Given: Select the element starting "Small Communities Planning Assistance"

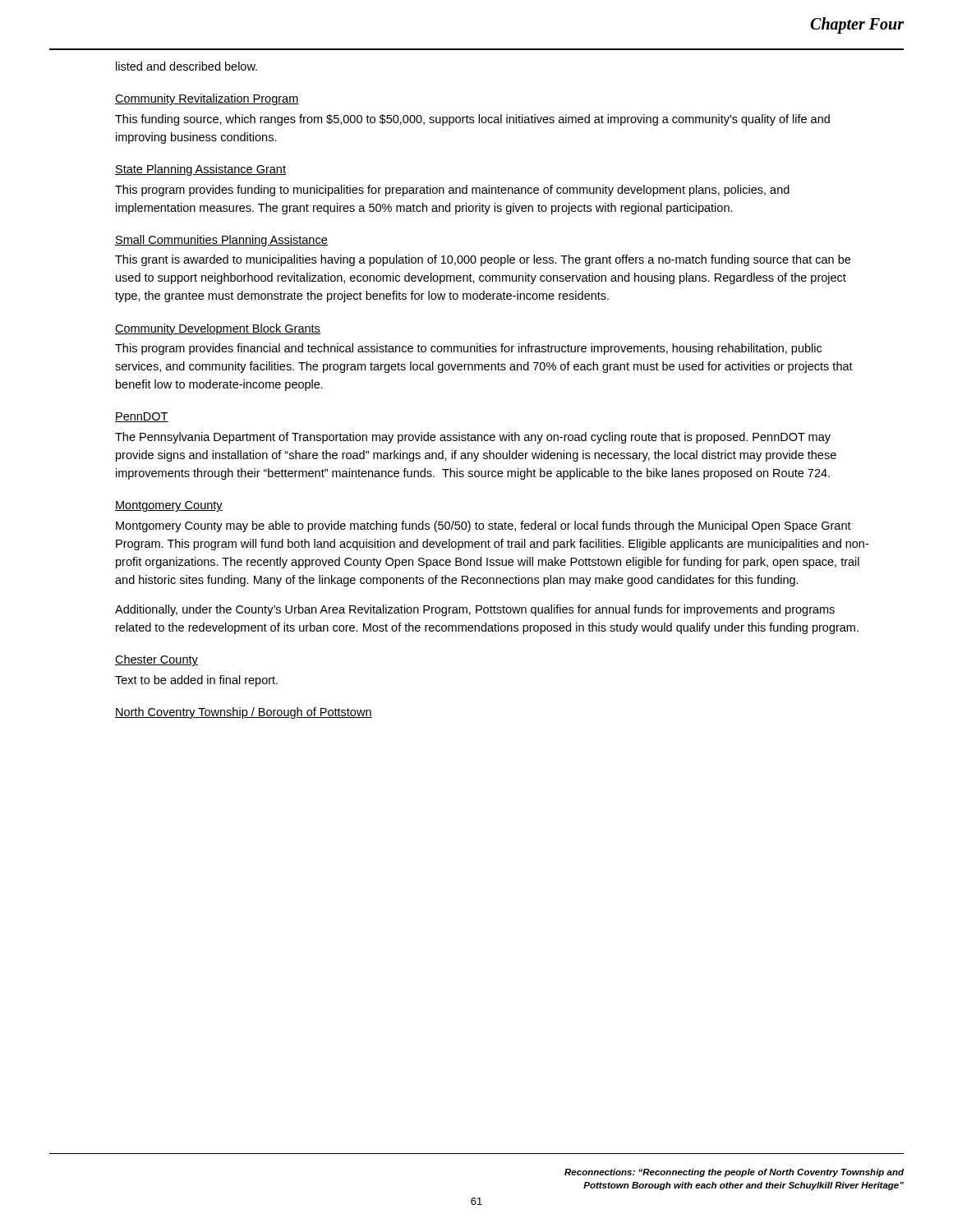Looking at the screenshot, I should 221,241.
